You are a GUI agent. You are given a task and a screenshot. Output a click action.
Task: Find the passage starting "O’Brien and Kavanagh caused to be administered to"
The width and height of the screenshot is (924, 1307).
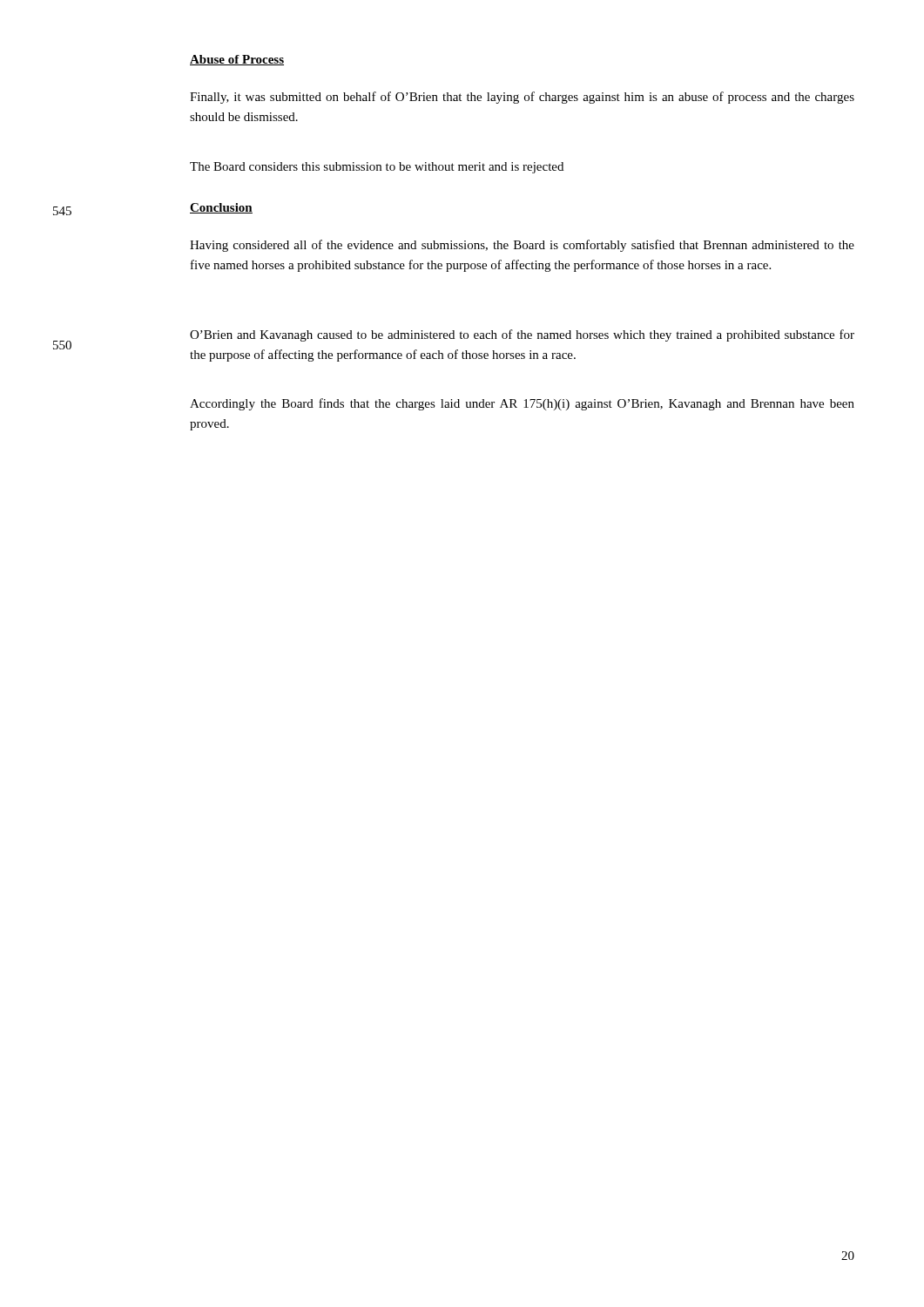click(x=522, y=345)
